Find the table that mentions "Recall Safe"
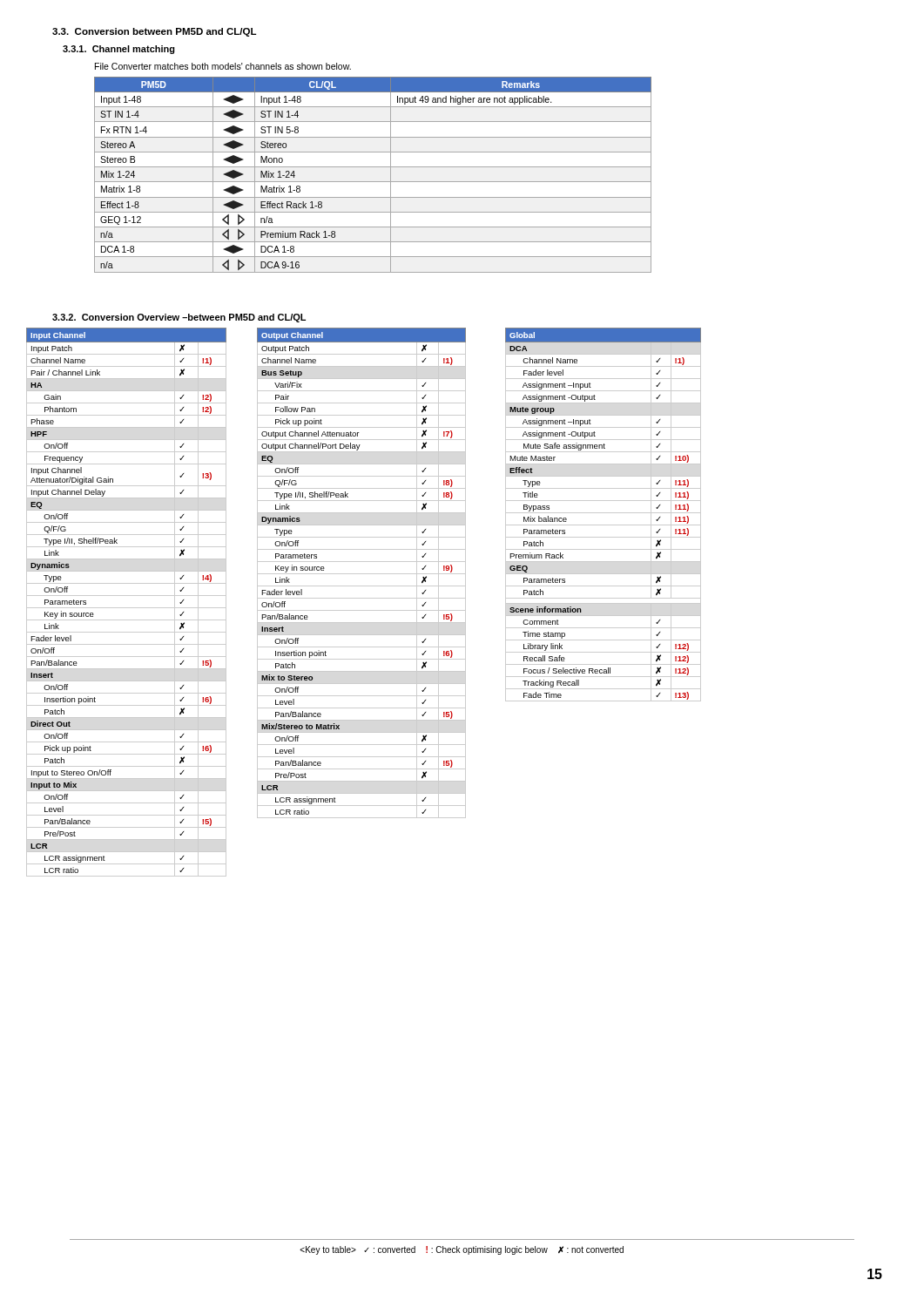 [603, 515]
